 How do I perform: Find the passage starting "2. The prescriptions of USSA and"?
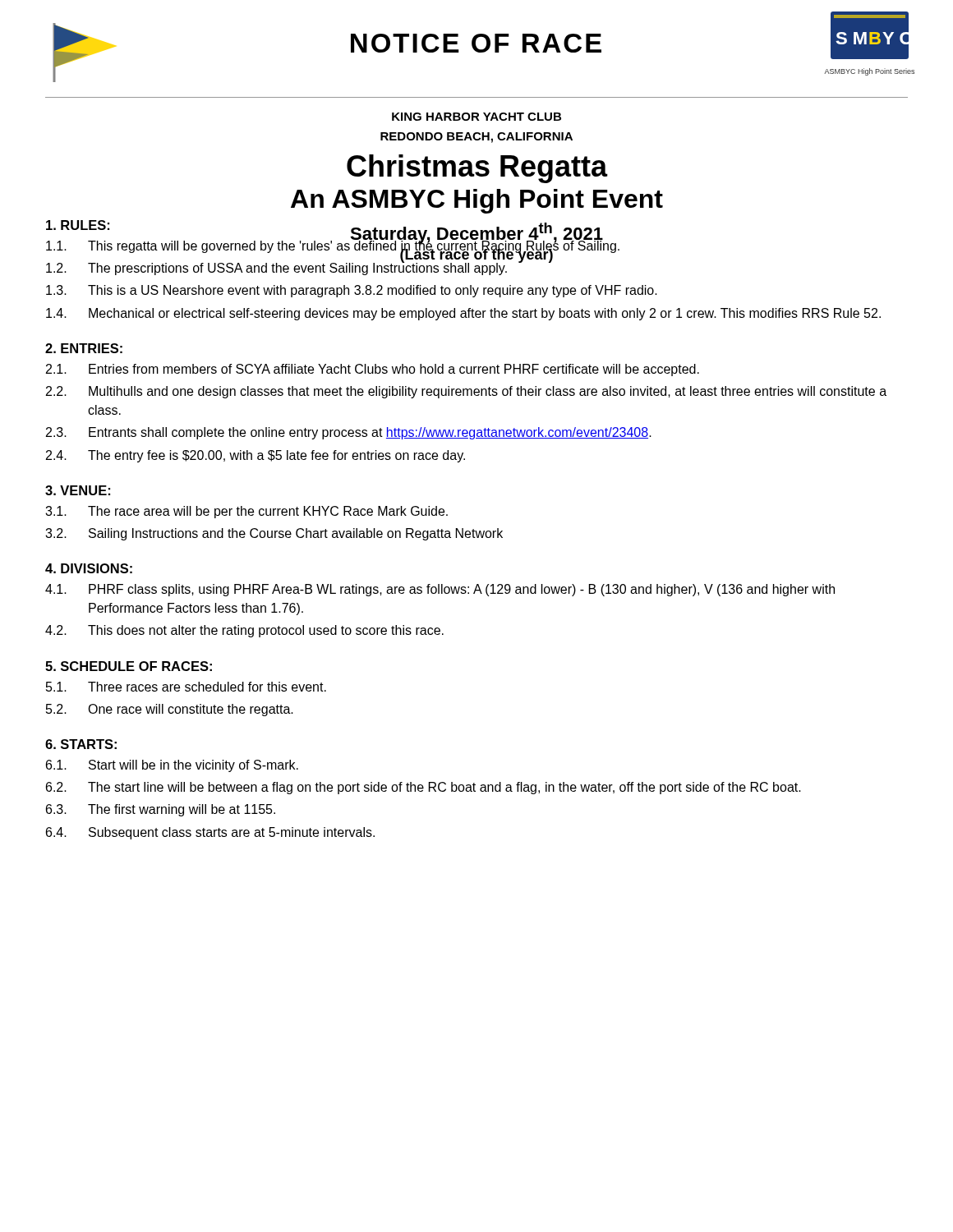[x=476, y=268]
